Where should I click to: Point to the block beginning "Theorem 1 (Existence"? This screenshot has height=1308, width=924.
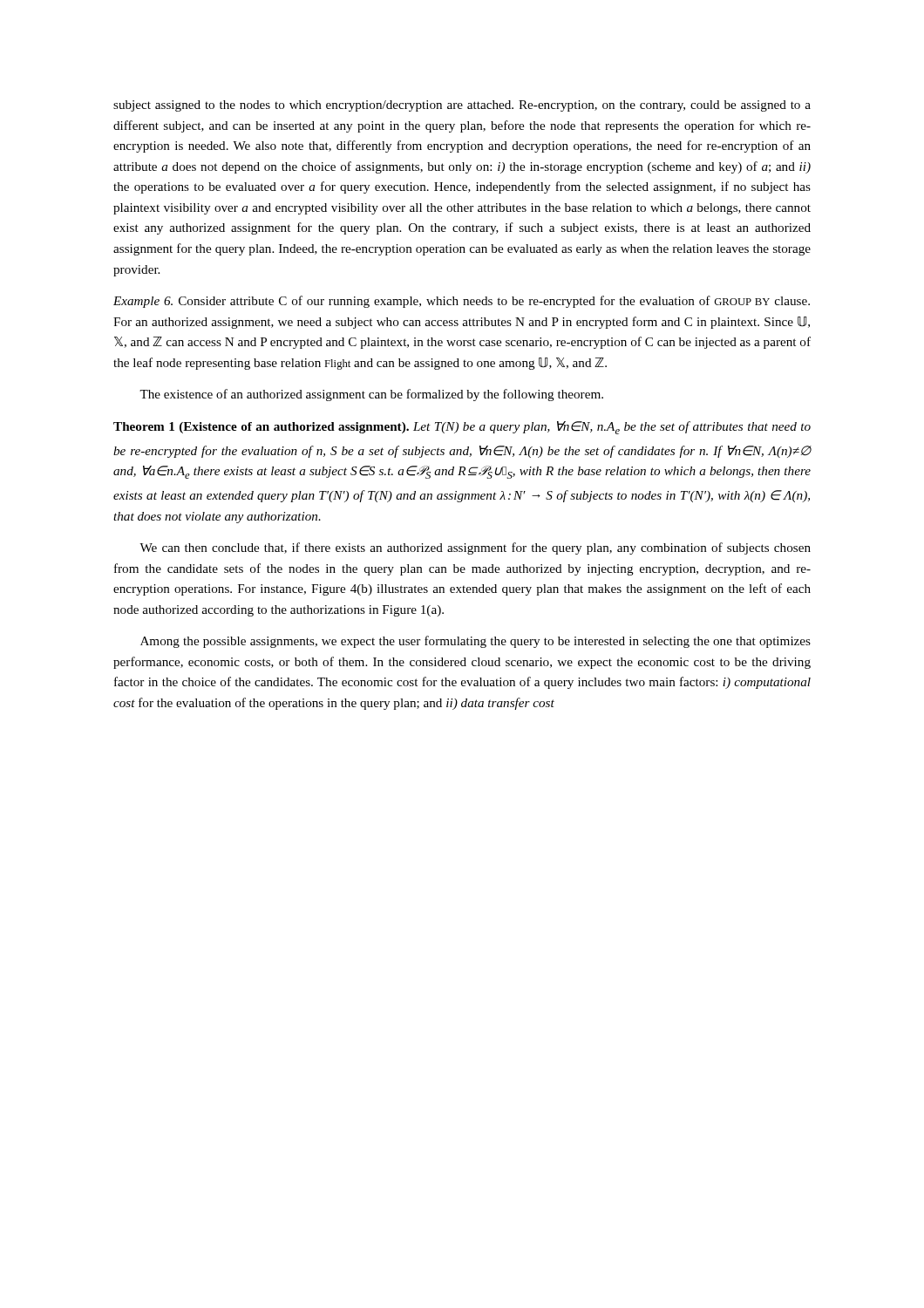point(462,471)
